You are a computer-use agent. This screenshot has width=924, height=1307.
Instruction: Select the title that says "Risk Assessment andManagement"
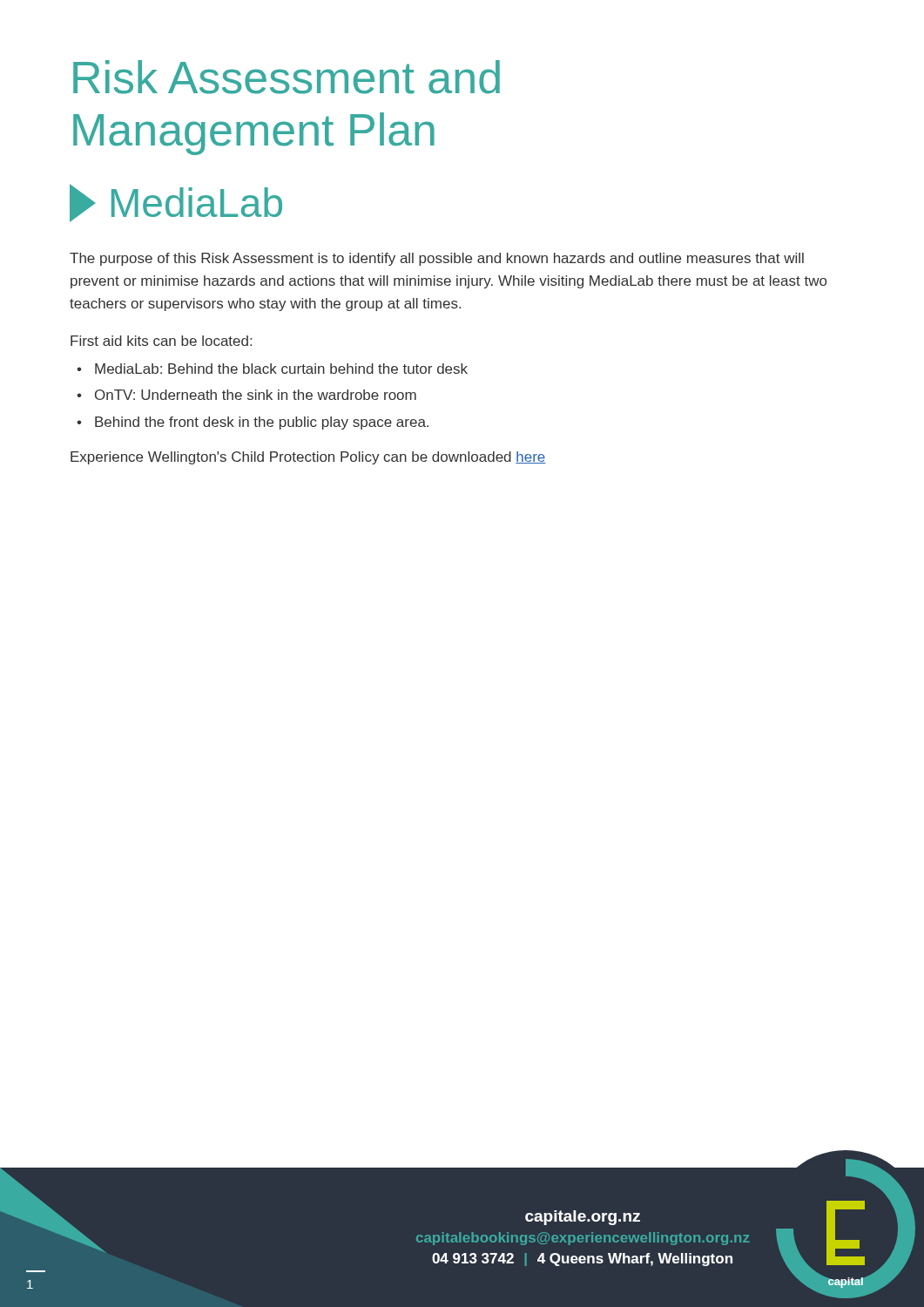click(x=462, y=104)
